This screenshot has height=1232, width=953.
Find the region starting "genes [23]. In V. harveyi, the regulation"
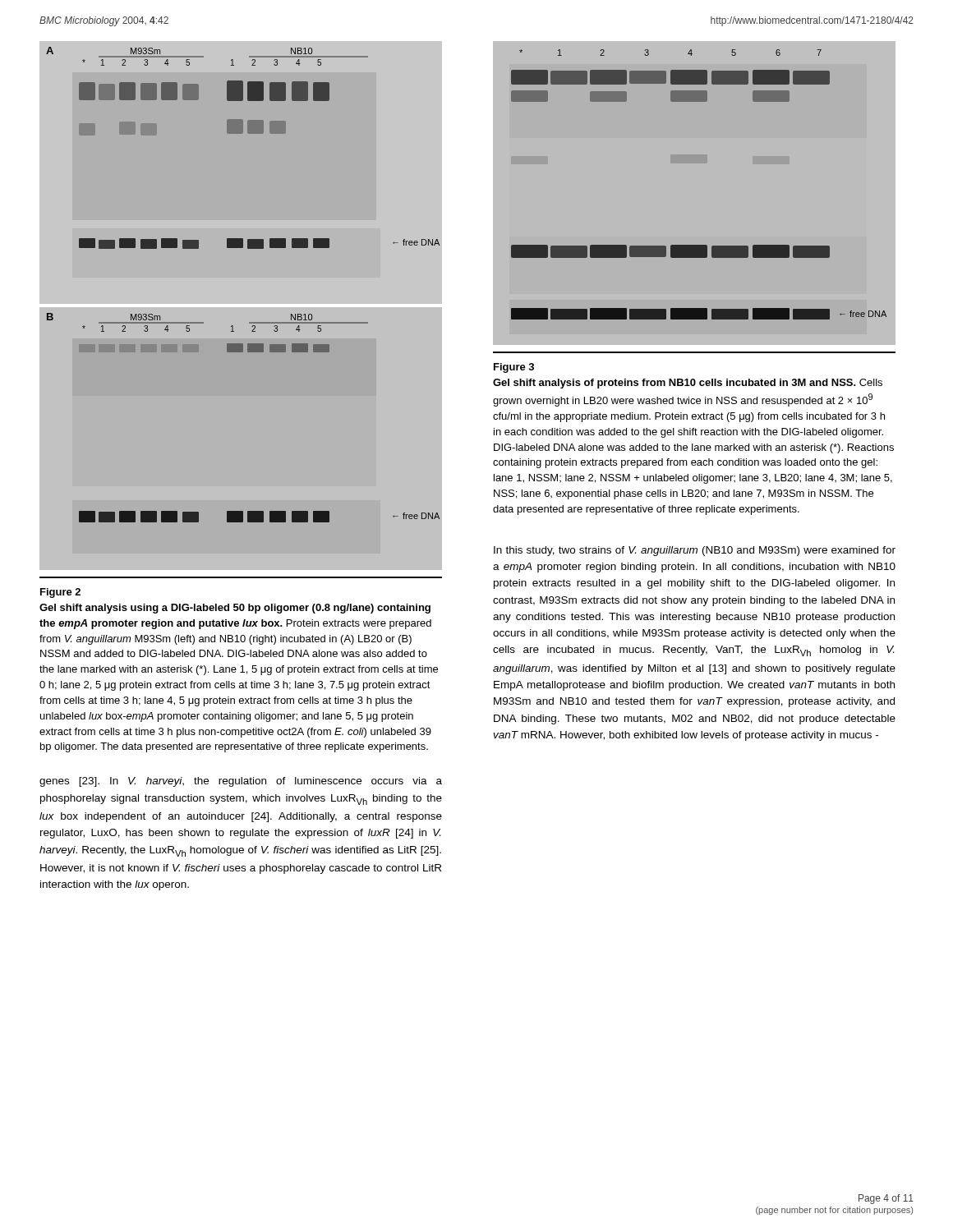[241, 833]
